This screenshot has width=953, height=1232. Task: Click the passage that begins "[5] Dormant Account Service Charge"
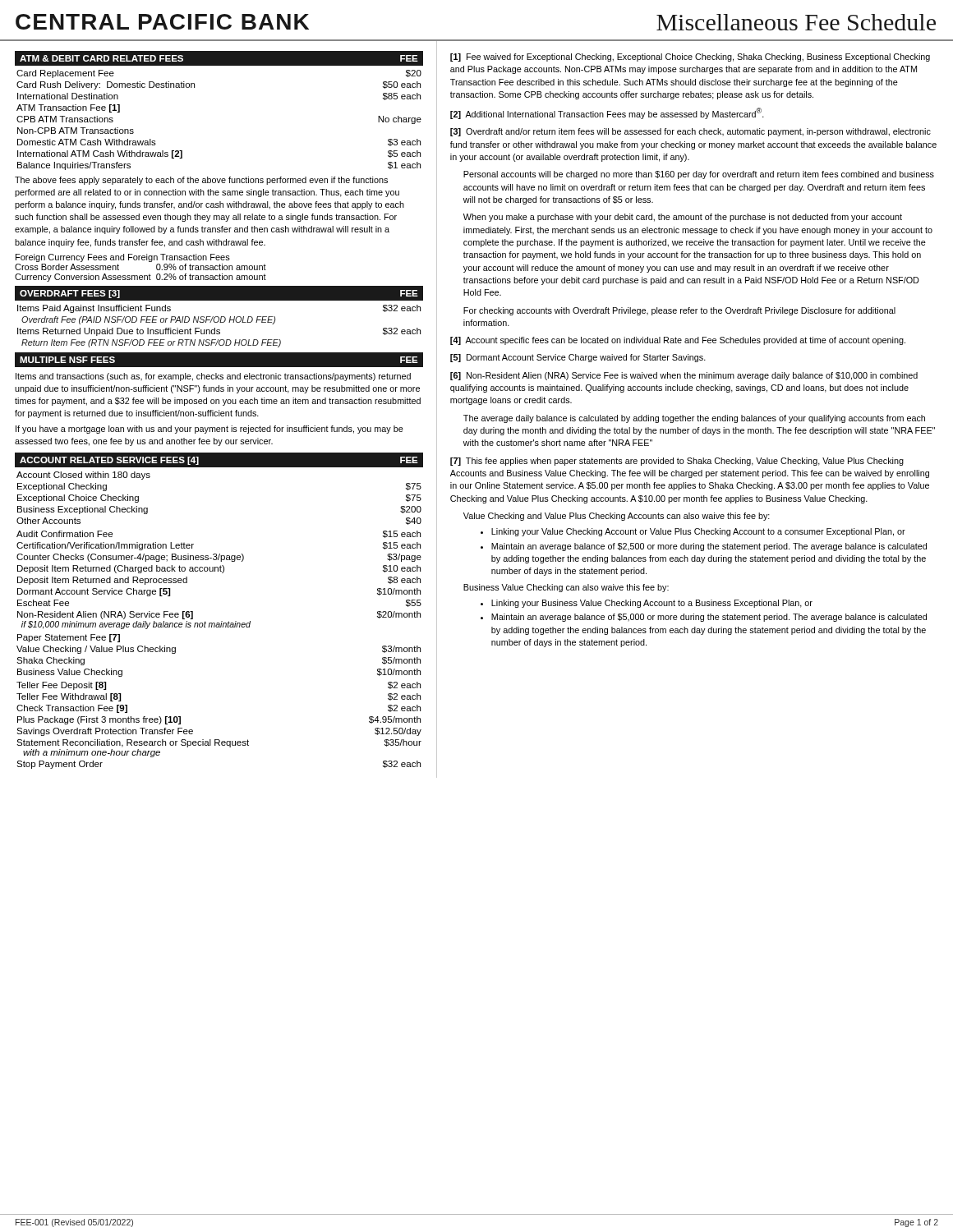(578, 358)
